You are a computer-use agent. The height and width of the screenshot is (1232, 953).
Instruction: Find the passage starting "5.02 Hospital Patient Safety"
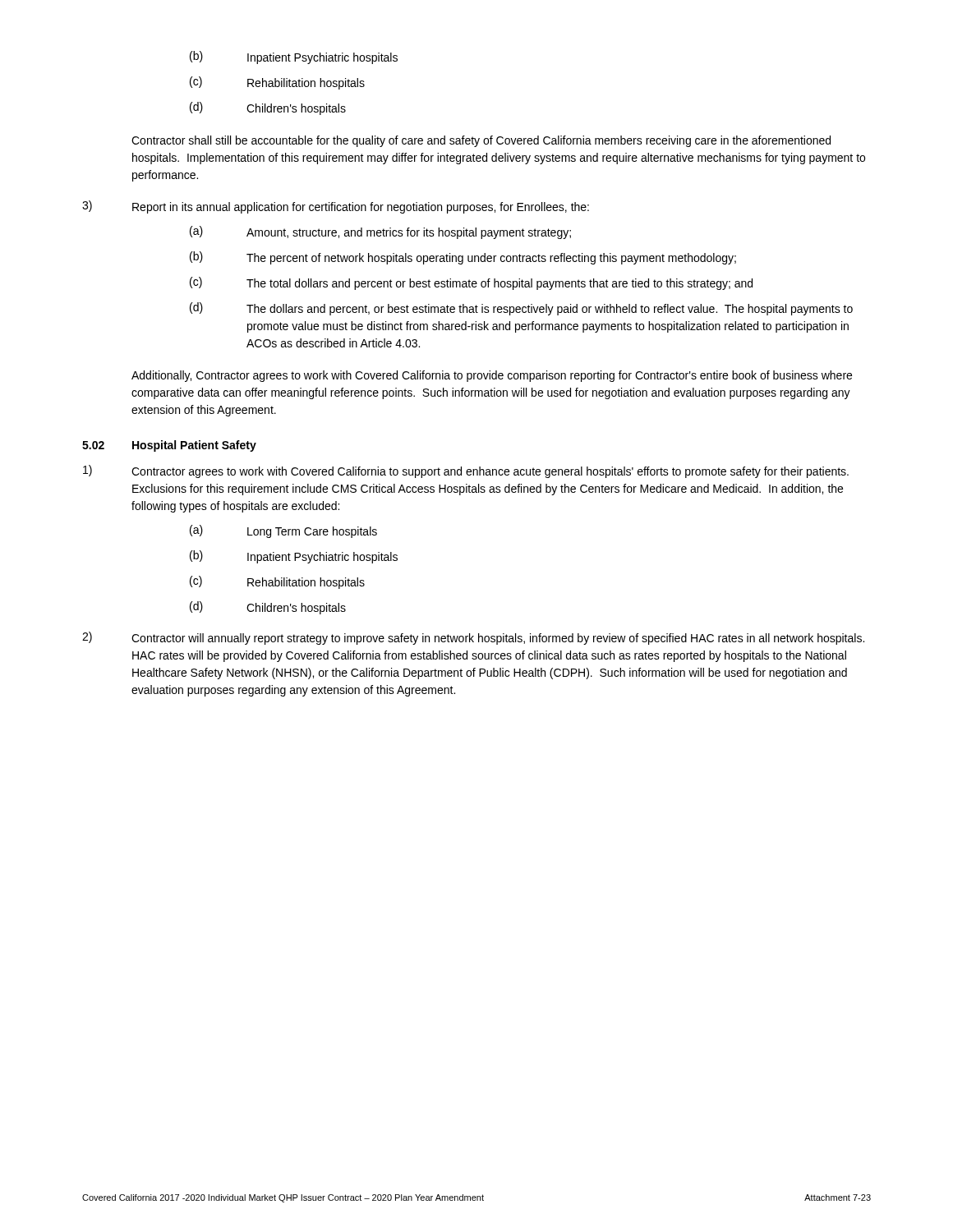coord(169,446)
